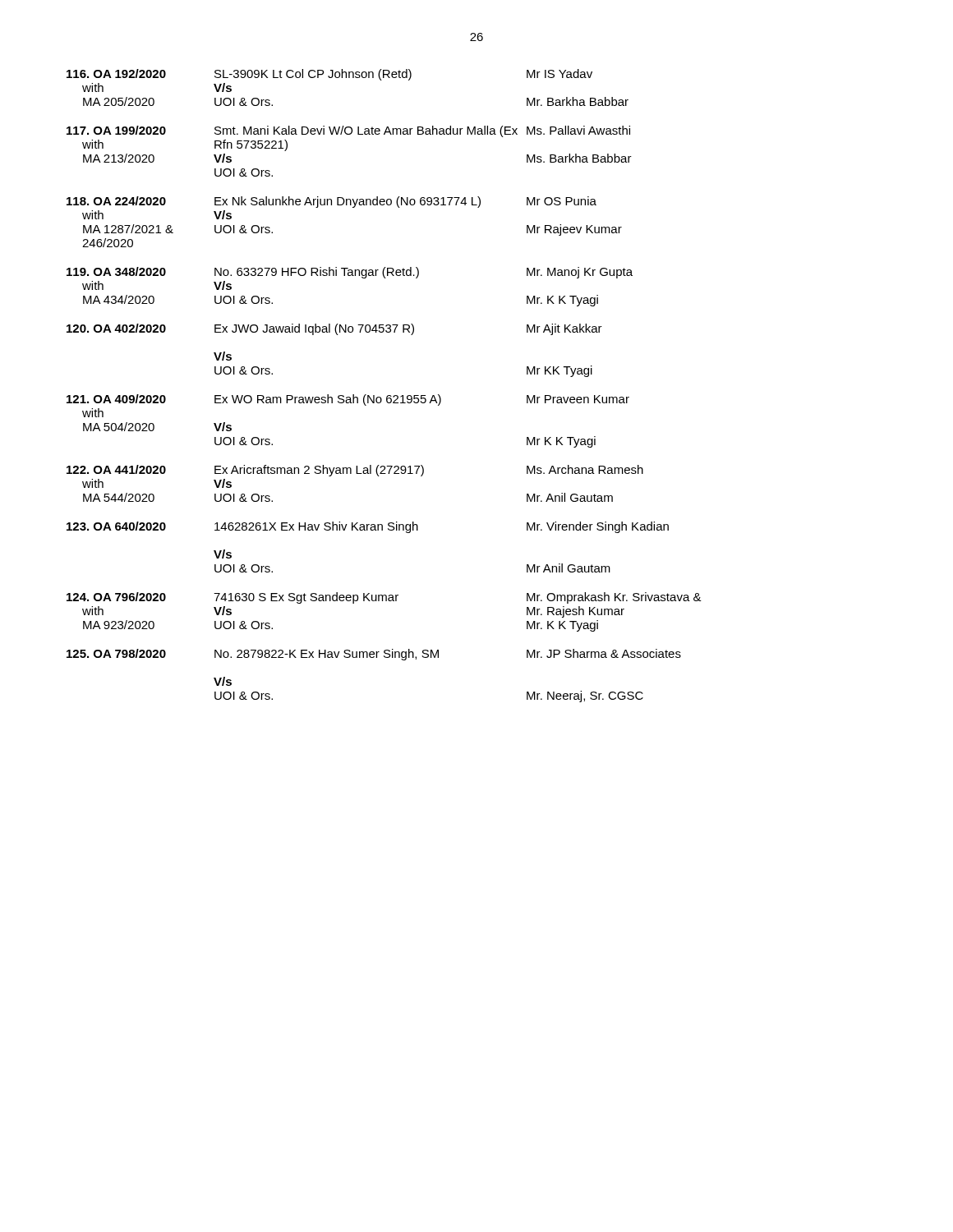The width and height of the screenshot is (953, 1232).
Task: Locate the block of text that opens with "118. OA 224/2020"
Action: (331, 202)
